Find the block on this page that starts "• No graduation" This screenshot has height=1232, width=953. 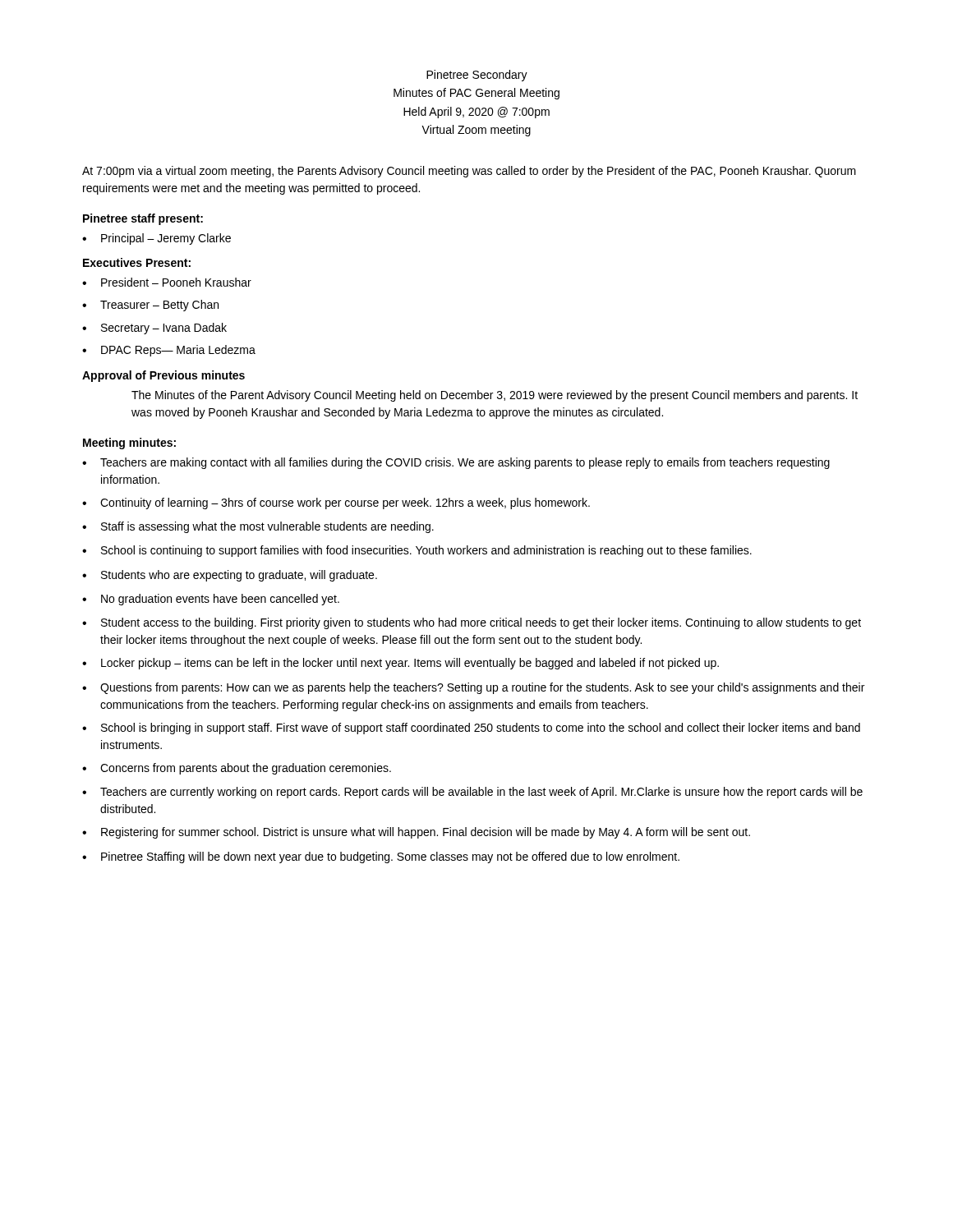pos(211,600)
